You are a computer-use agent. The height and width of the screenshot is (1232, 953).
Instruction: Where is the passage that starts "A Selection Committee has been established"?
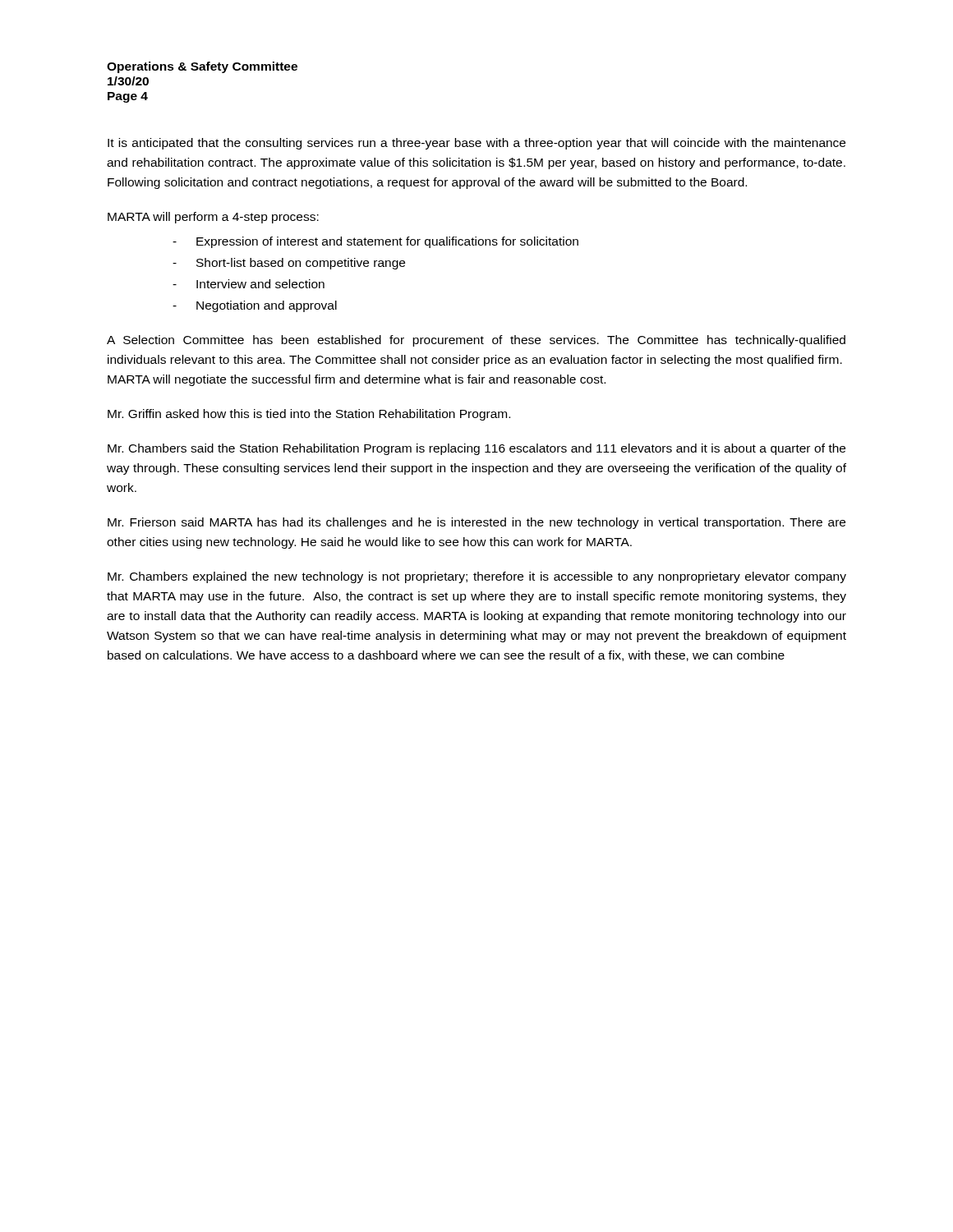point(476,359)
